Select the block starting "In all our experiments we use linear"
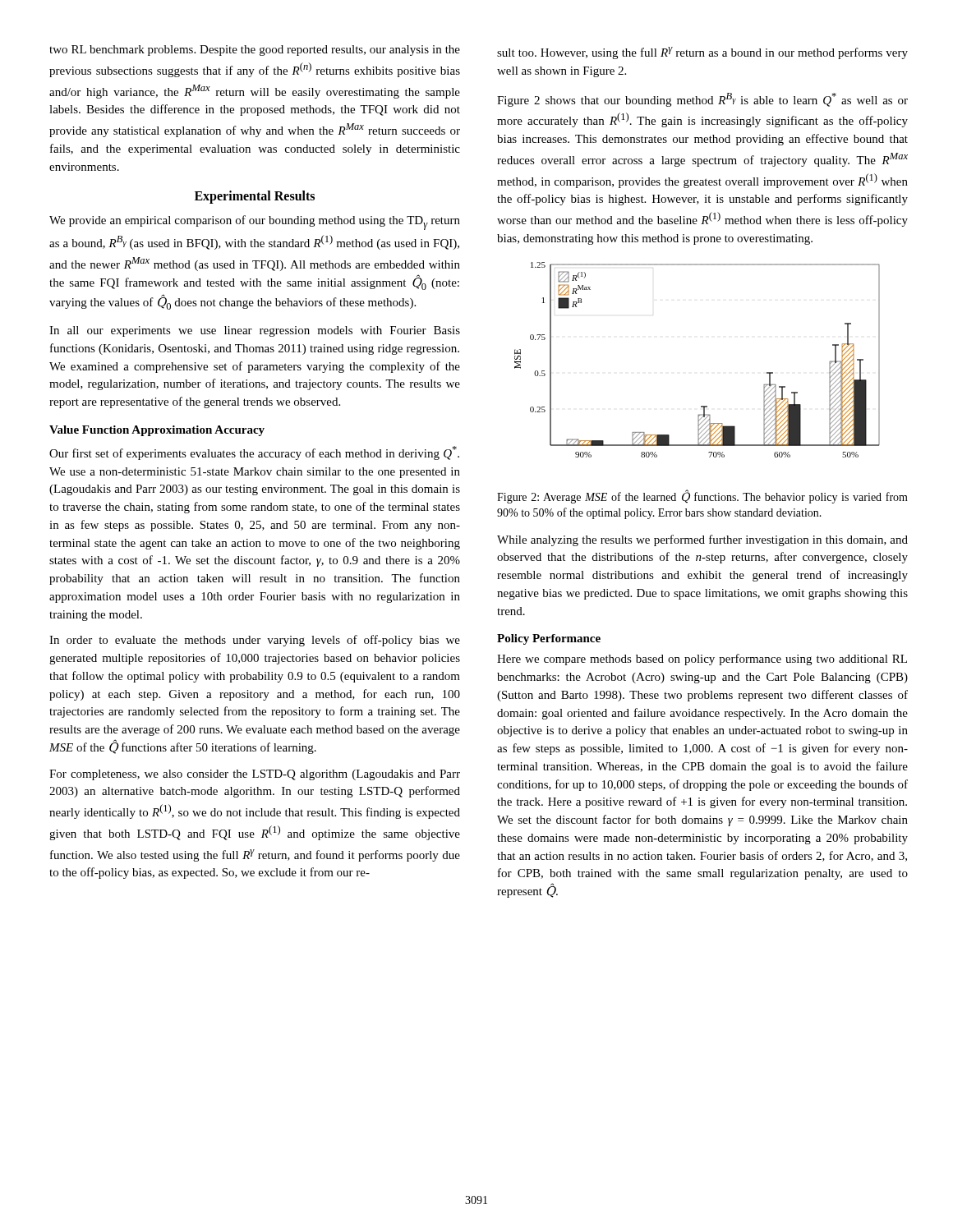Screen dimensions: 1232x953 pyautogui.click(x=255, y=367)
